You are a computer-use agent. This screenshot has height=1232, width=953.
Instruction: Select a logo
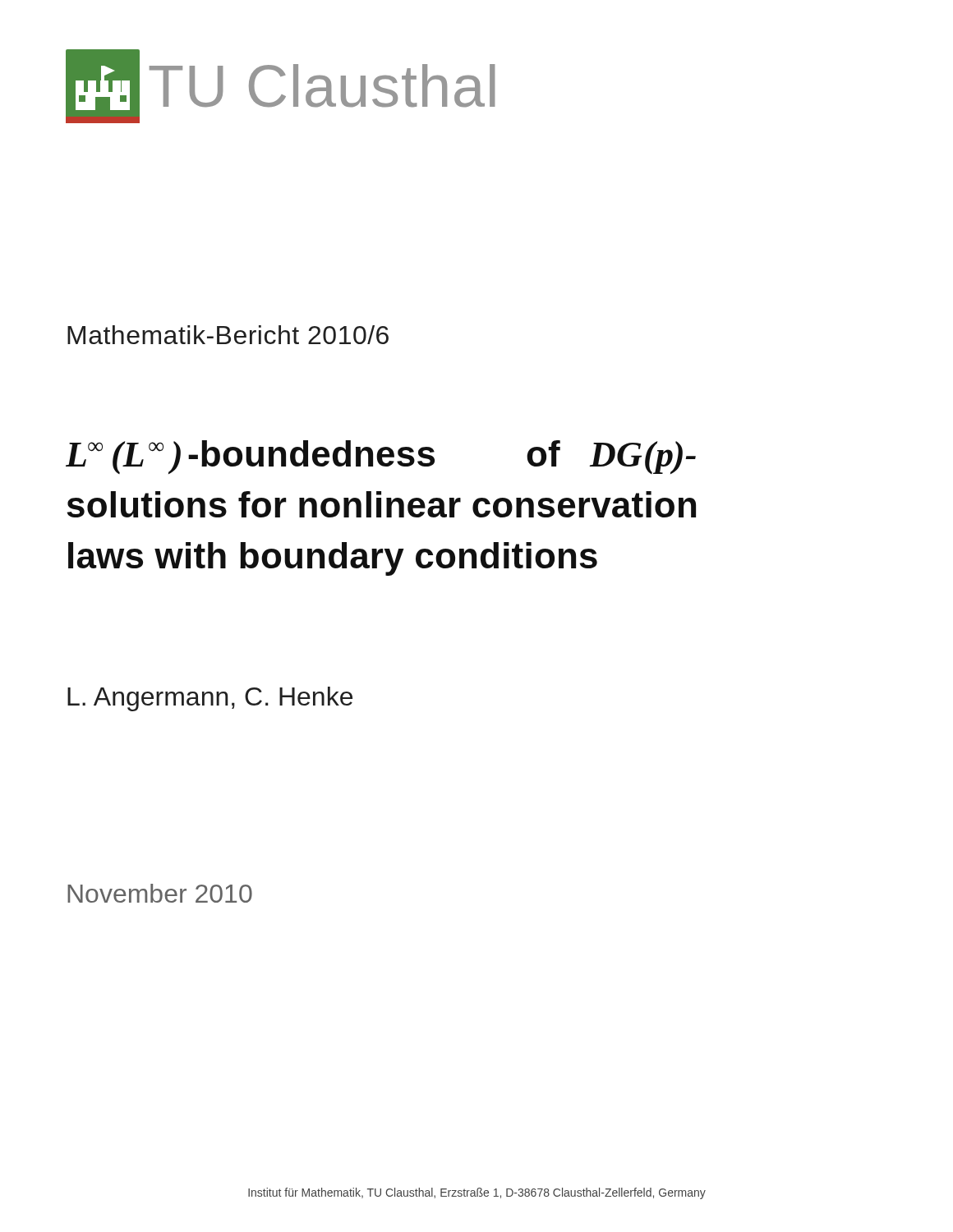283,86
